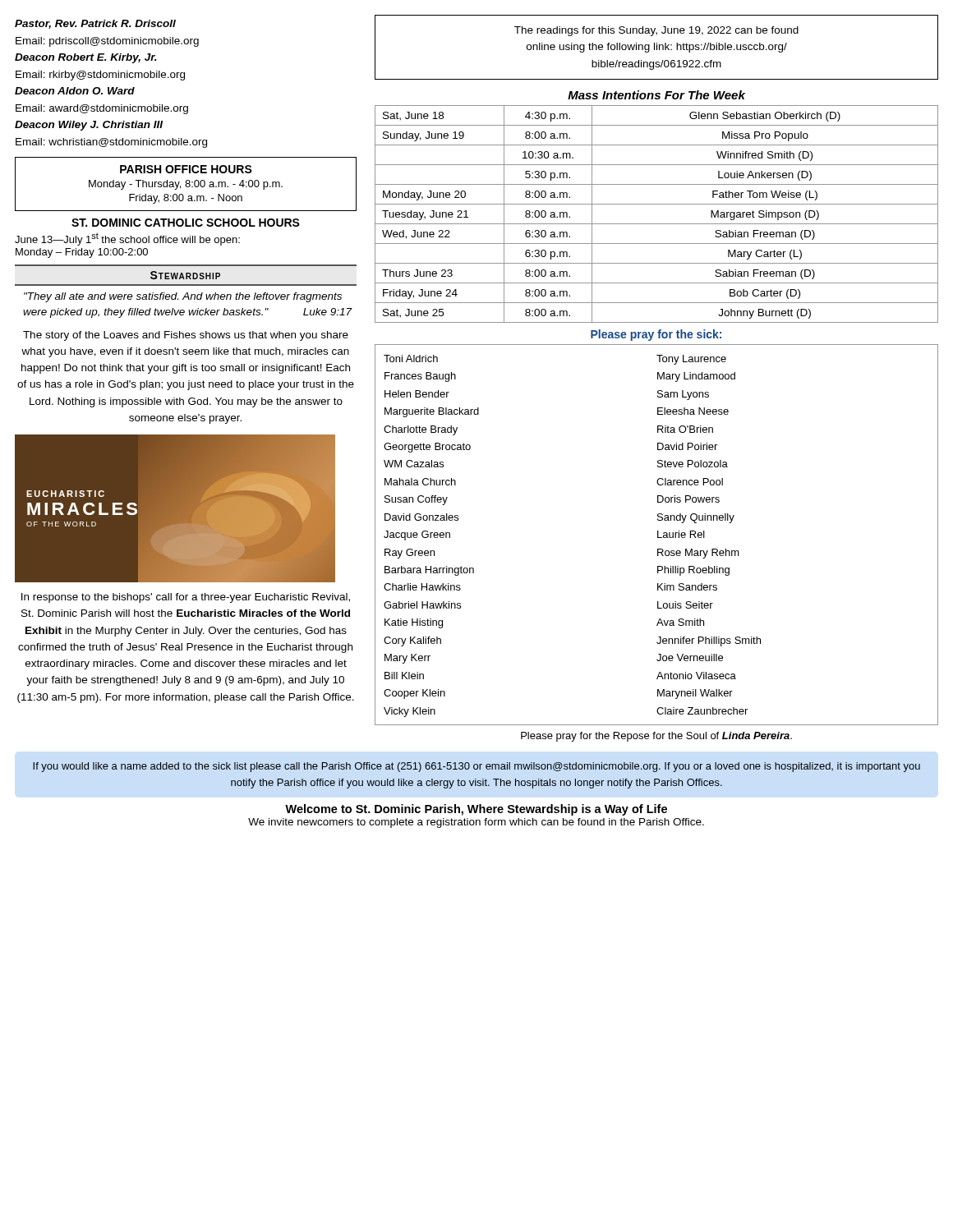This screenshot has width=953, height=1232.
Task: Locate the block of text that opens with "Toni Aldrich Frances"
Action: [656, 535]
